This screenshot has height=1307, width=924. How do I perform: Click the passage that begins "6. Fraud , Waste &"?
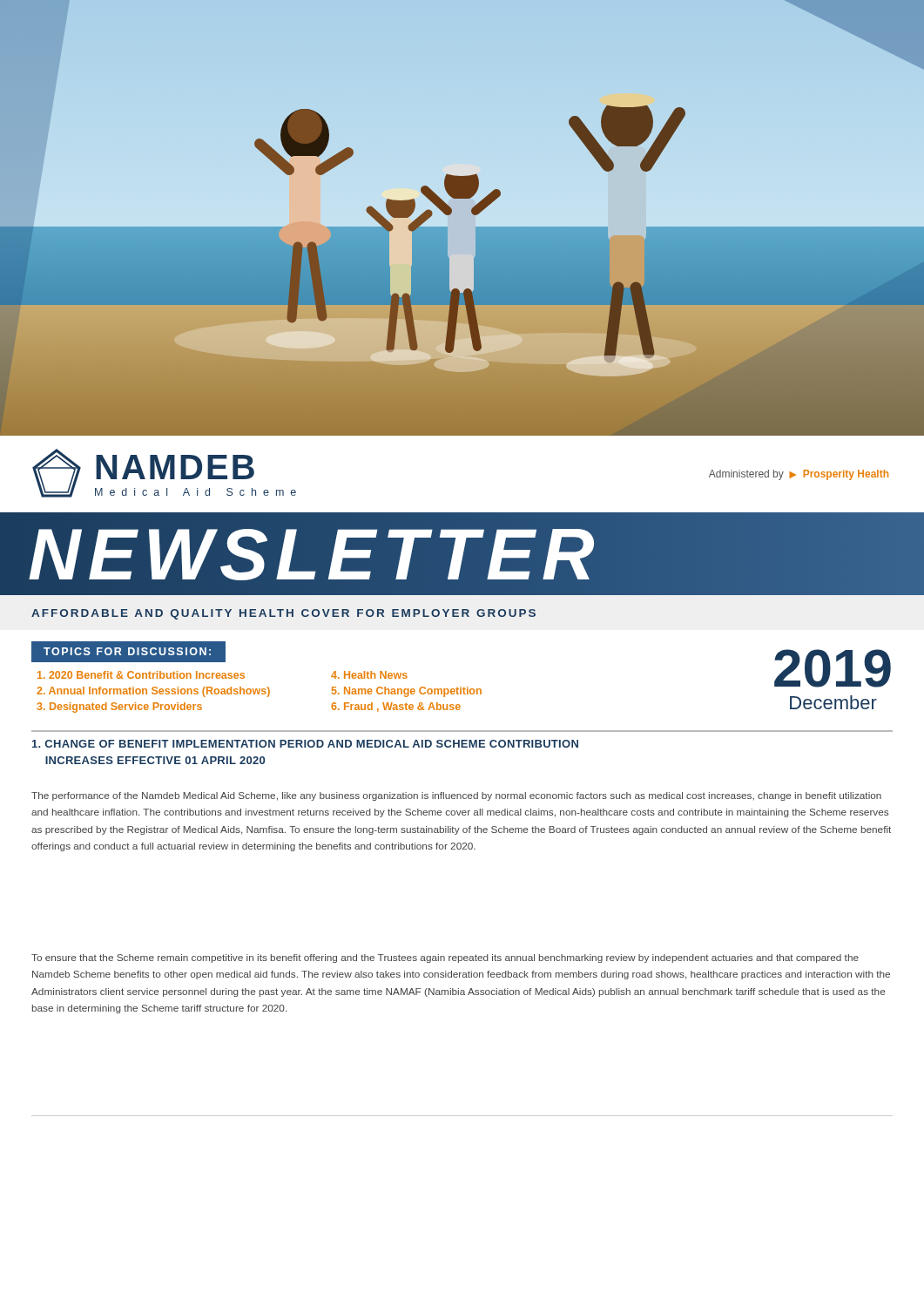[396, 707]
